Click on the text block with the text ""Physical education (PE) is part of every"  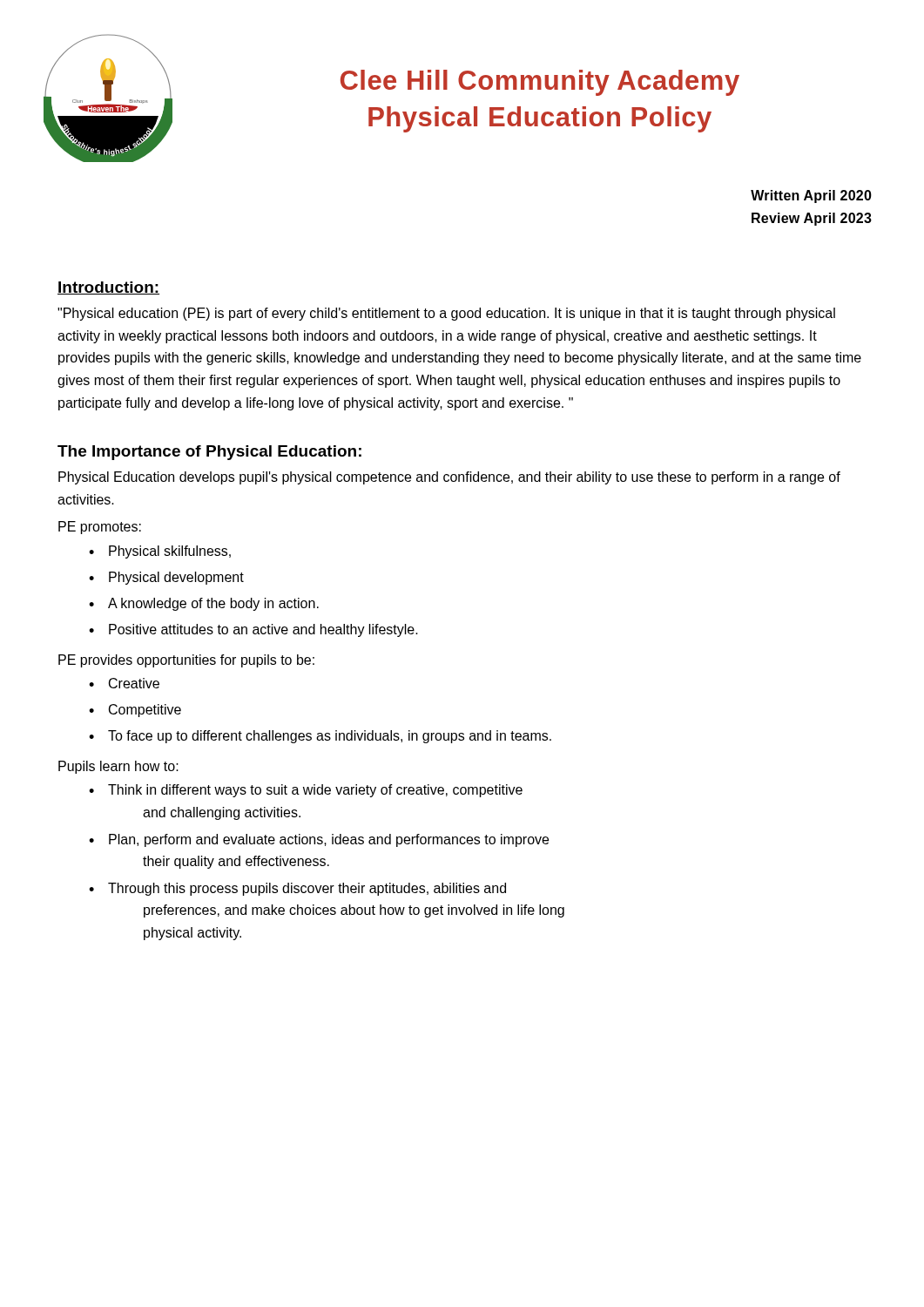point(459,358)
